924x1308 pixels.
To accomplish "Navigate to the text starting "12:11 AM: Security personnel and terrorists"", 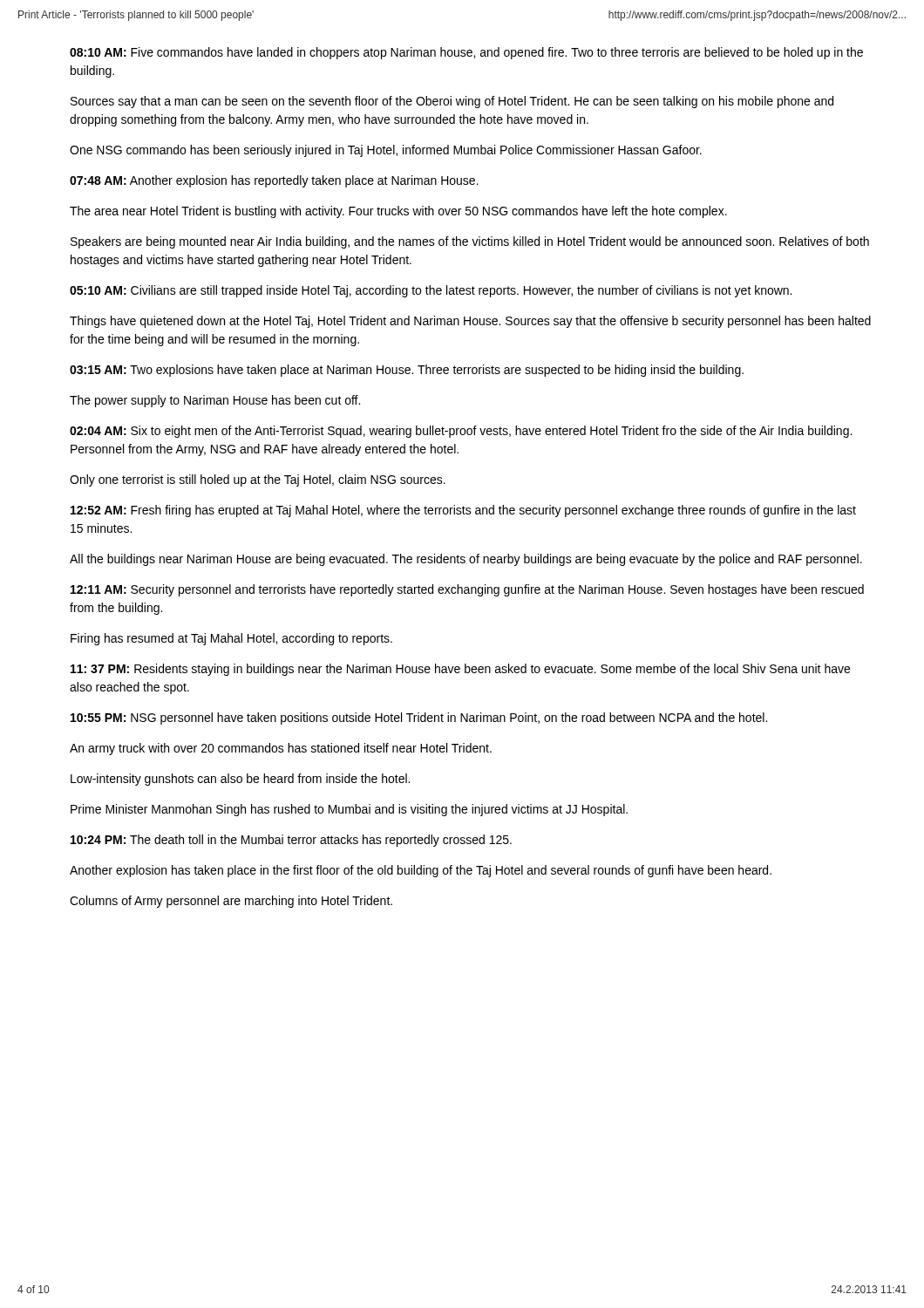I will [x=467, y=599].
